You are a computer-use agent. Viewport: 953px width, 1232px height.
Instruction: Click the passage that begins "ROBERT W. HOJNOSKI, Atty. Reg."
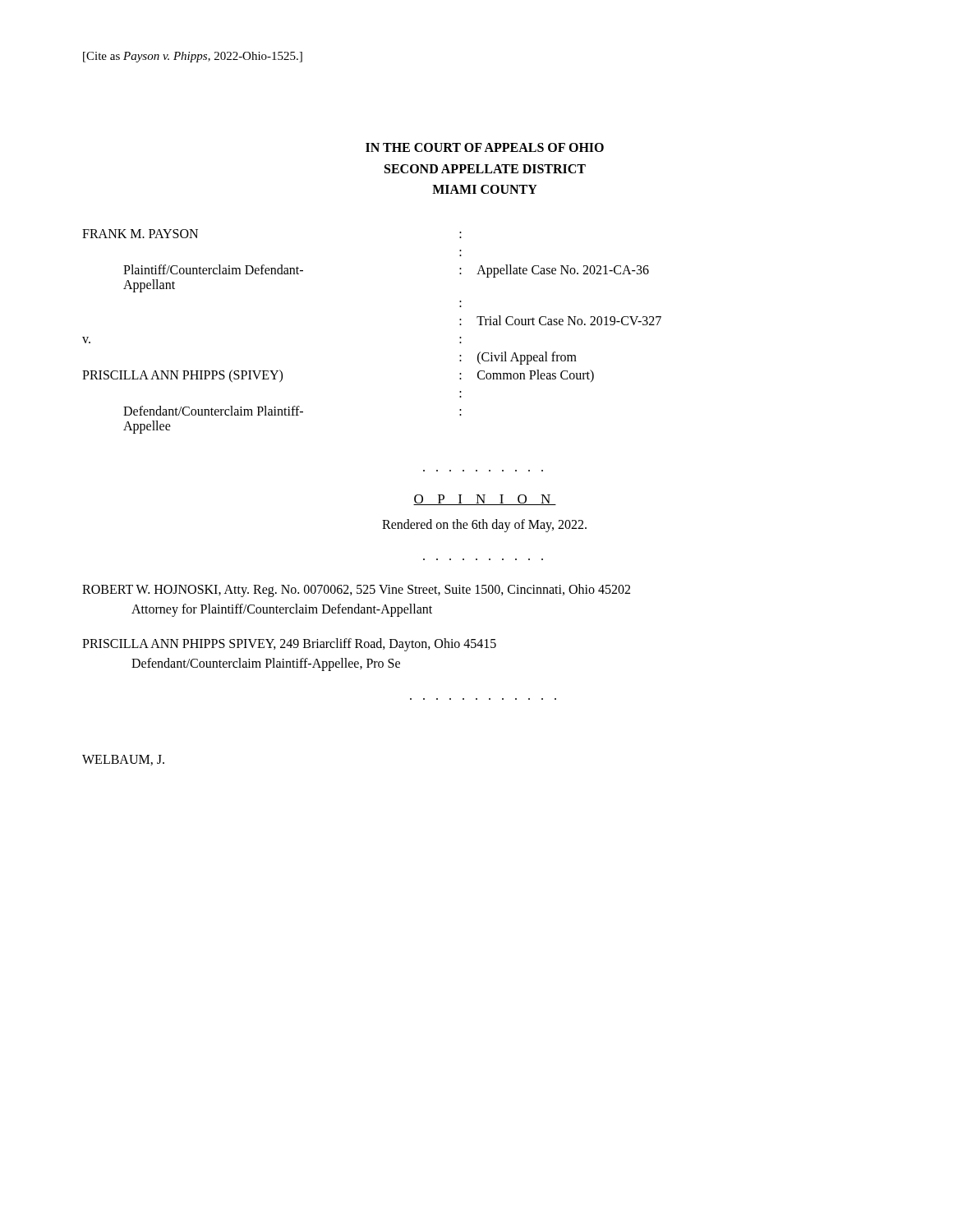(357, 599)
